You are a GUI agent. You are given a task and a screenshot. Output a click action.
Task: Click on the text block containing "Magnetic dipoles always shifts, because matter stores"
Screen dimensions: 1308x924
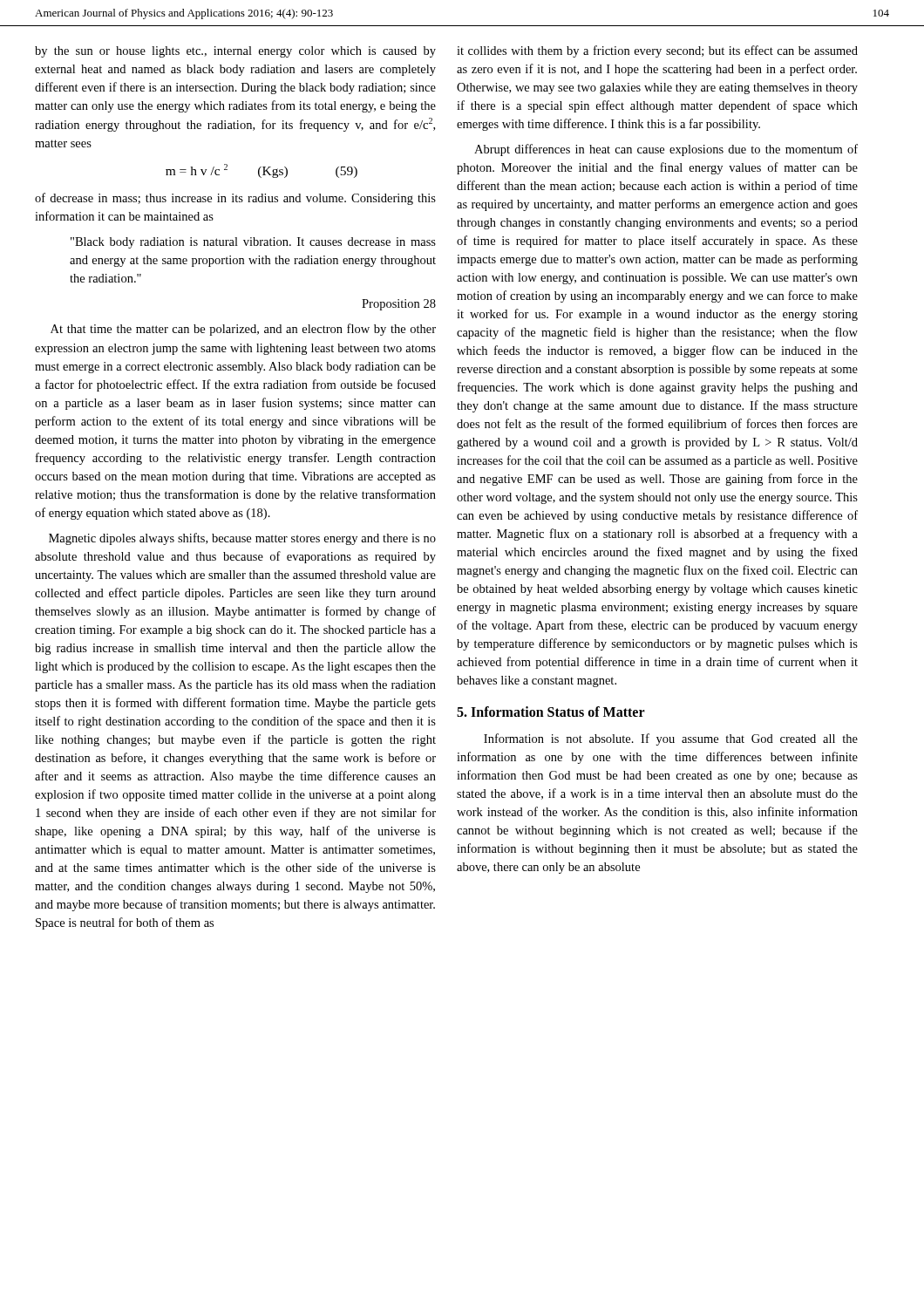point(235,731)
